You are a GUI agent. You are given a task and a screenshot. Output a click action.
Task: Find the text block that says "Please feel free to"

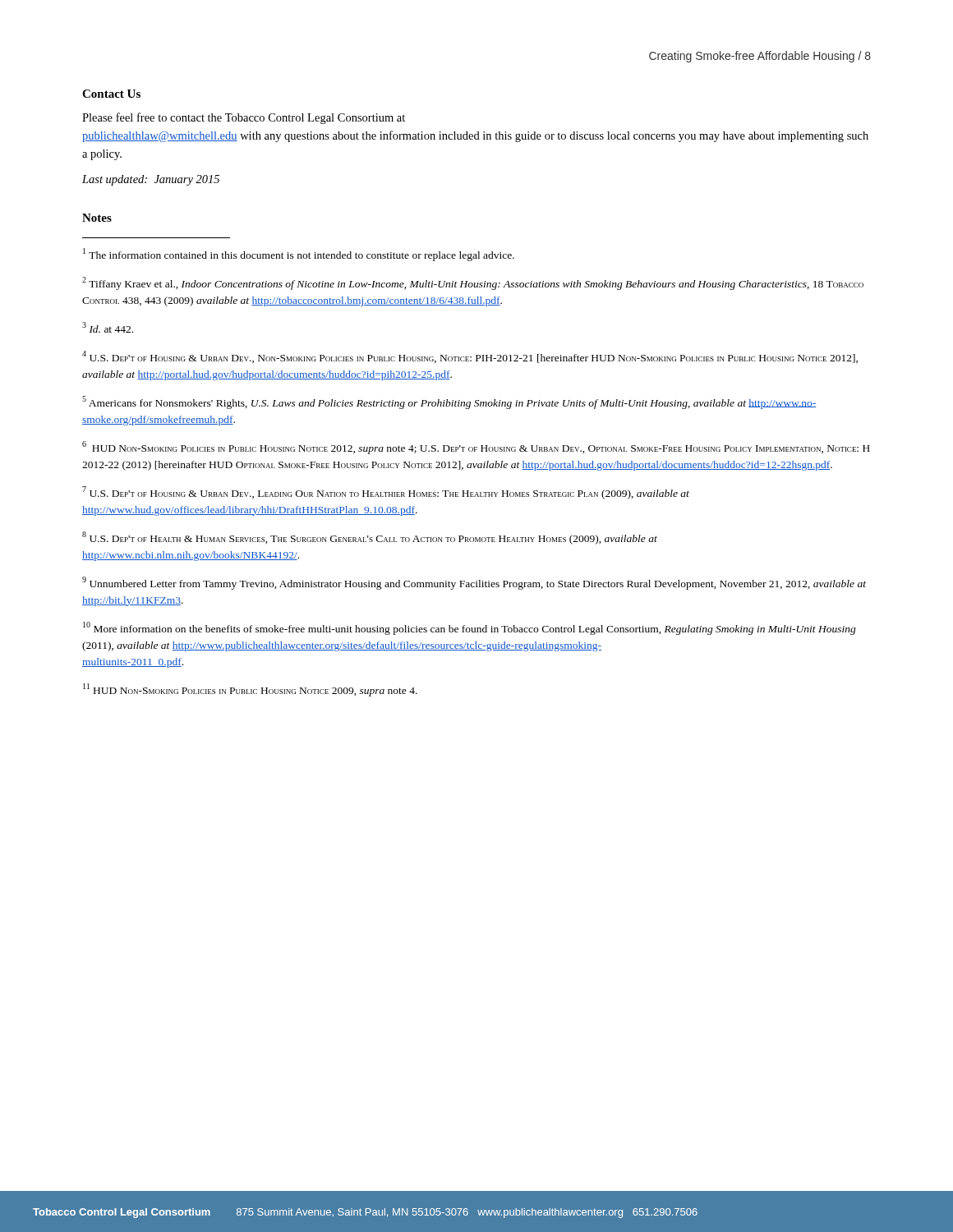click(x=475, y=135)
